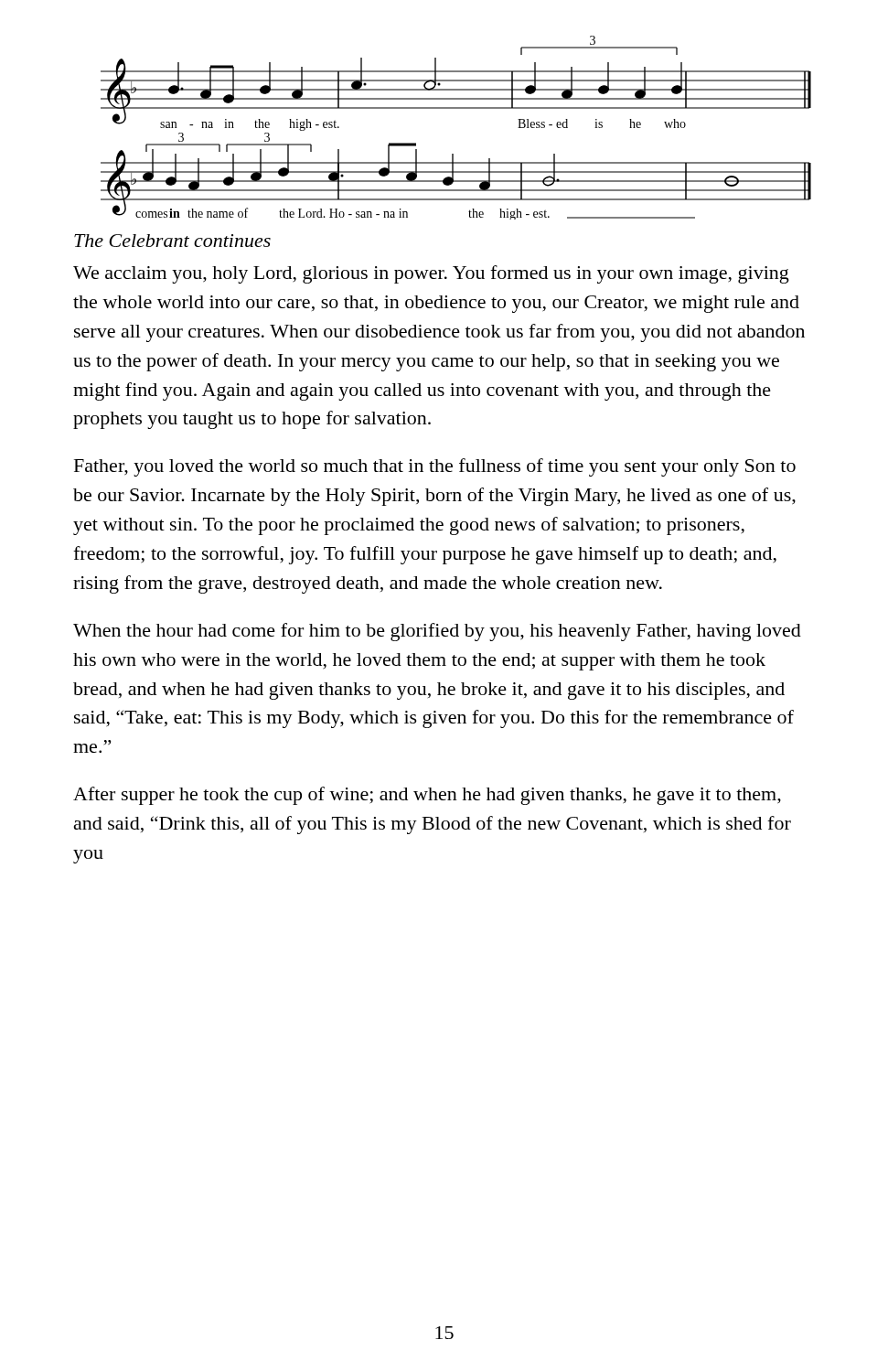The height and width of the screenshot is (1372, 888).
Task: Find the block starting "Father, you loved the world so much"
Action: 435,524
